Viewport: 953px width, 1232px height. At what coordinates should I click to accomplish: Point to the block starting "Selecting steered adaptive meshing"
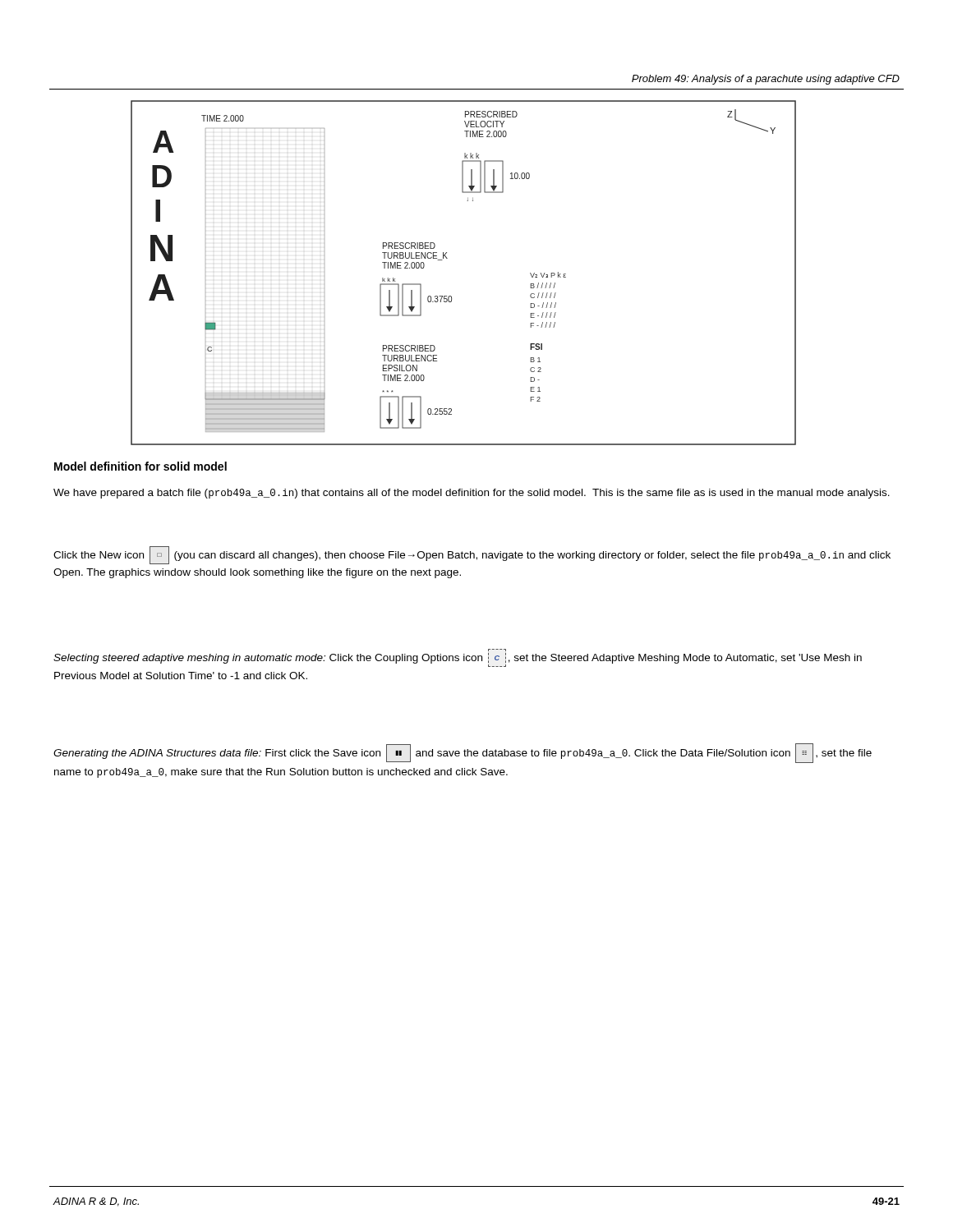pos(458,666)
